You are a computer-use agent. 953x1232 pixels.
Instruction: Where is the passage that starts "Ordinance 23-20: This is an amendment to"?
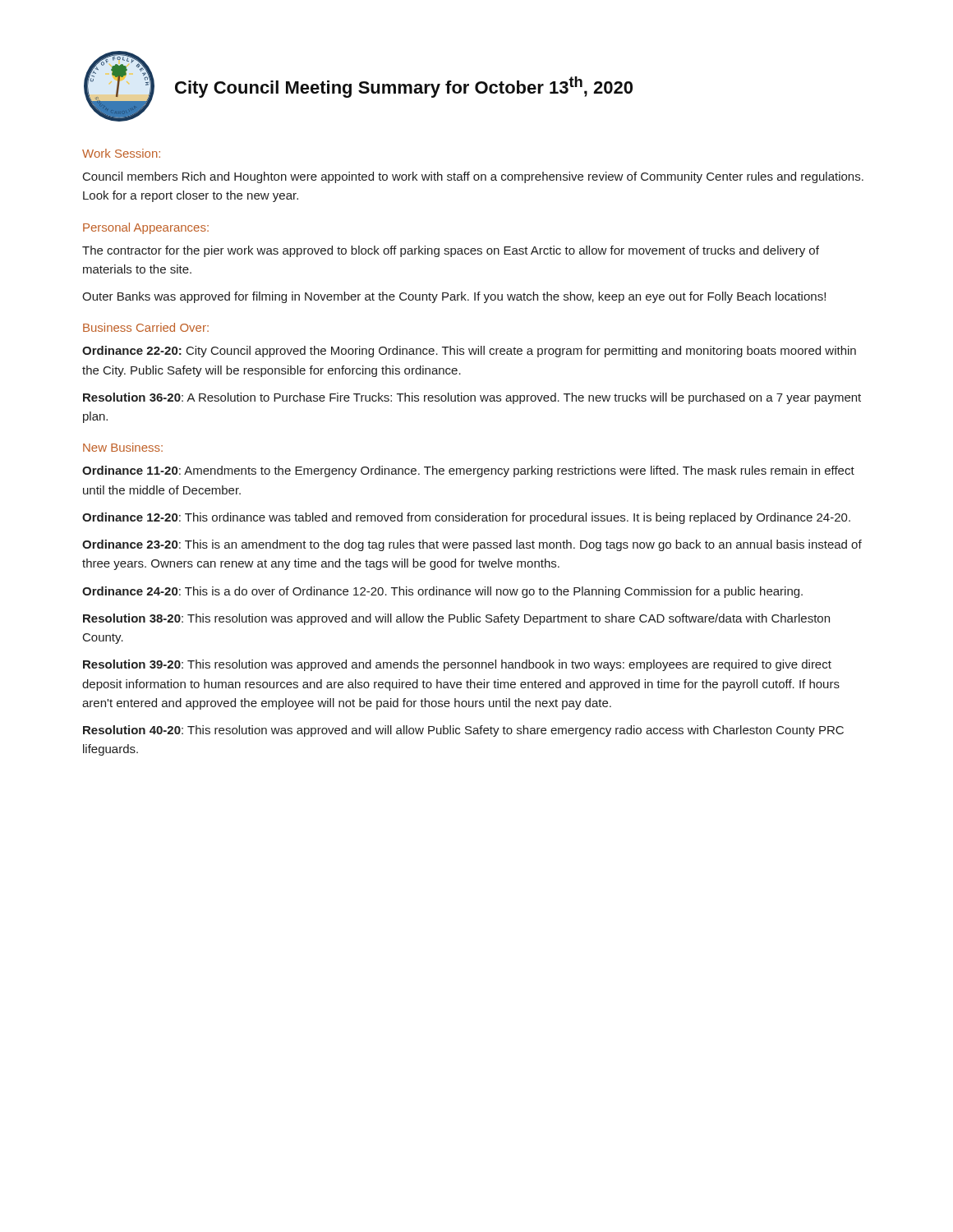[472, 554]
